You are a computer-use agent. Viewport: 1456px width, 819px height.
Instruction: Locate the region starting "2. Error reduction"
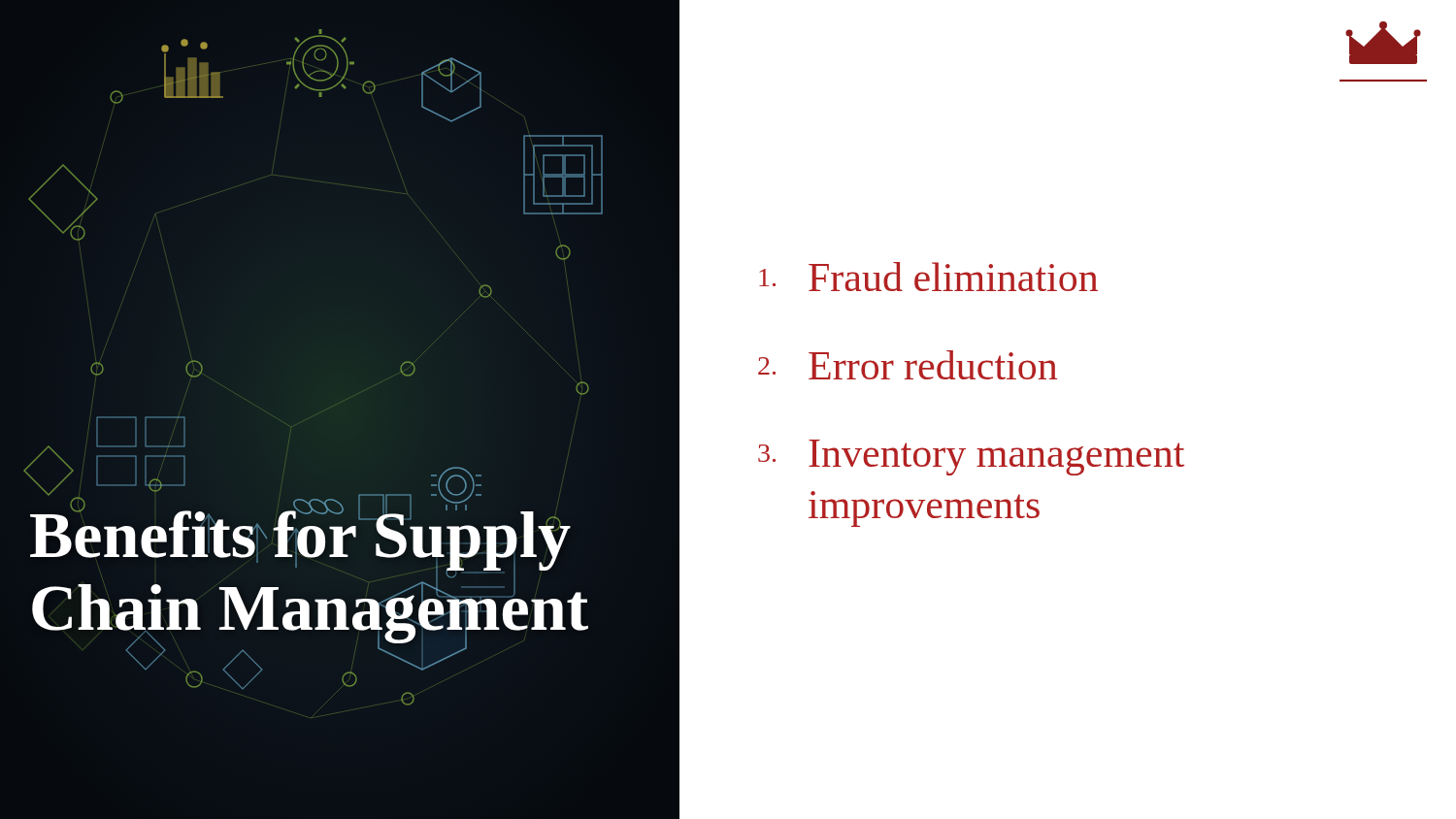[907, 366]
